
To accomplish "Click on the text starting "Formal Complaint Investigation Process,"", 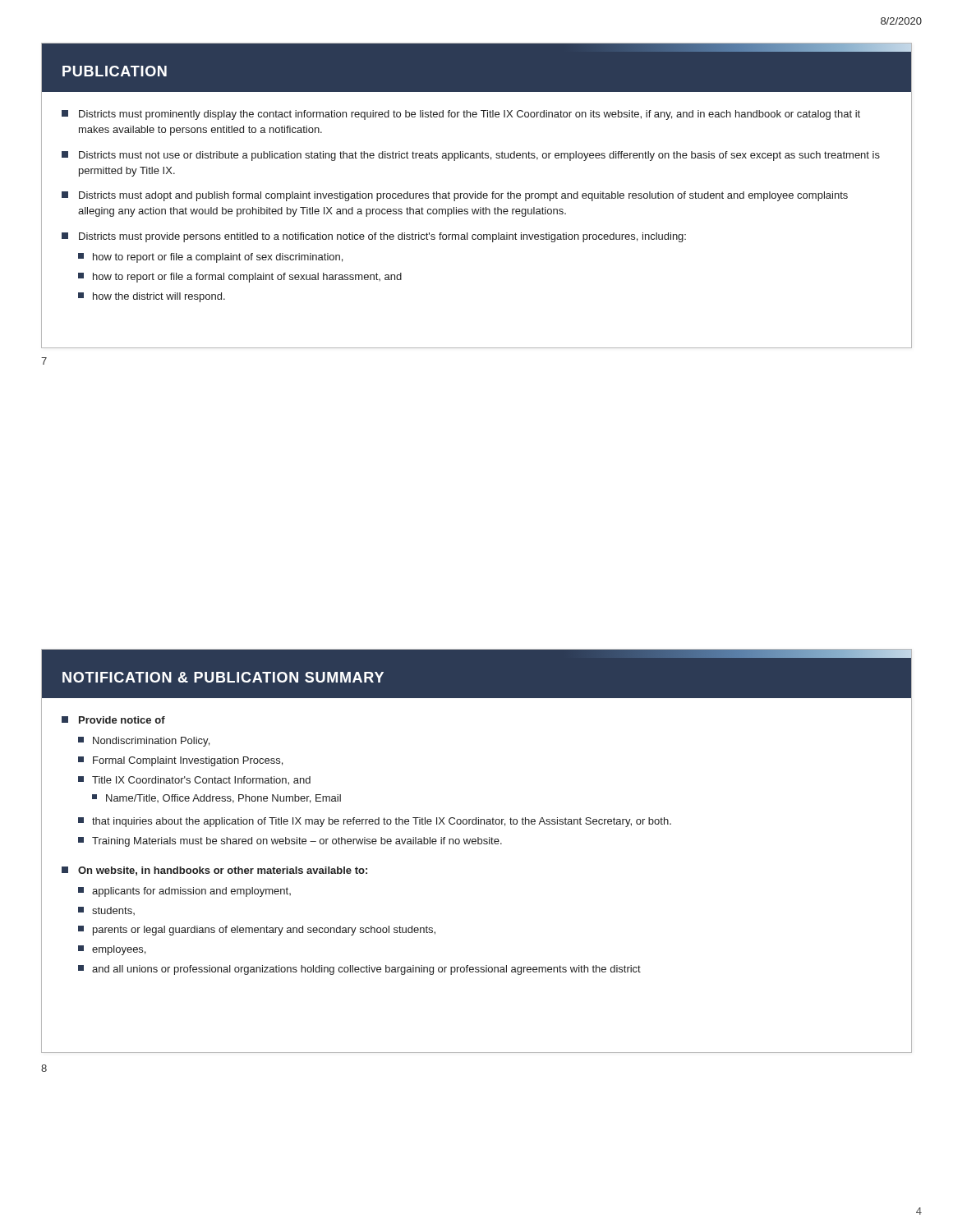I will click(x=181, y=761).
